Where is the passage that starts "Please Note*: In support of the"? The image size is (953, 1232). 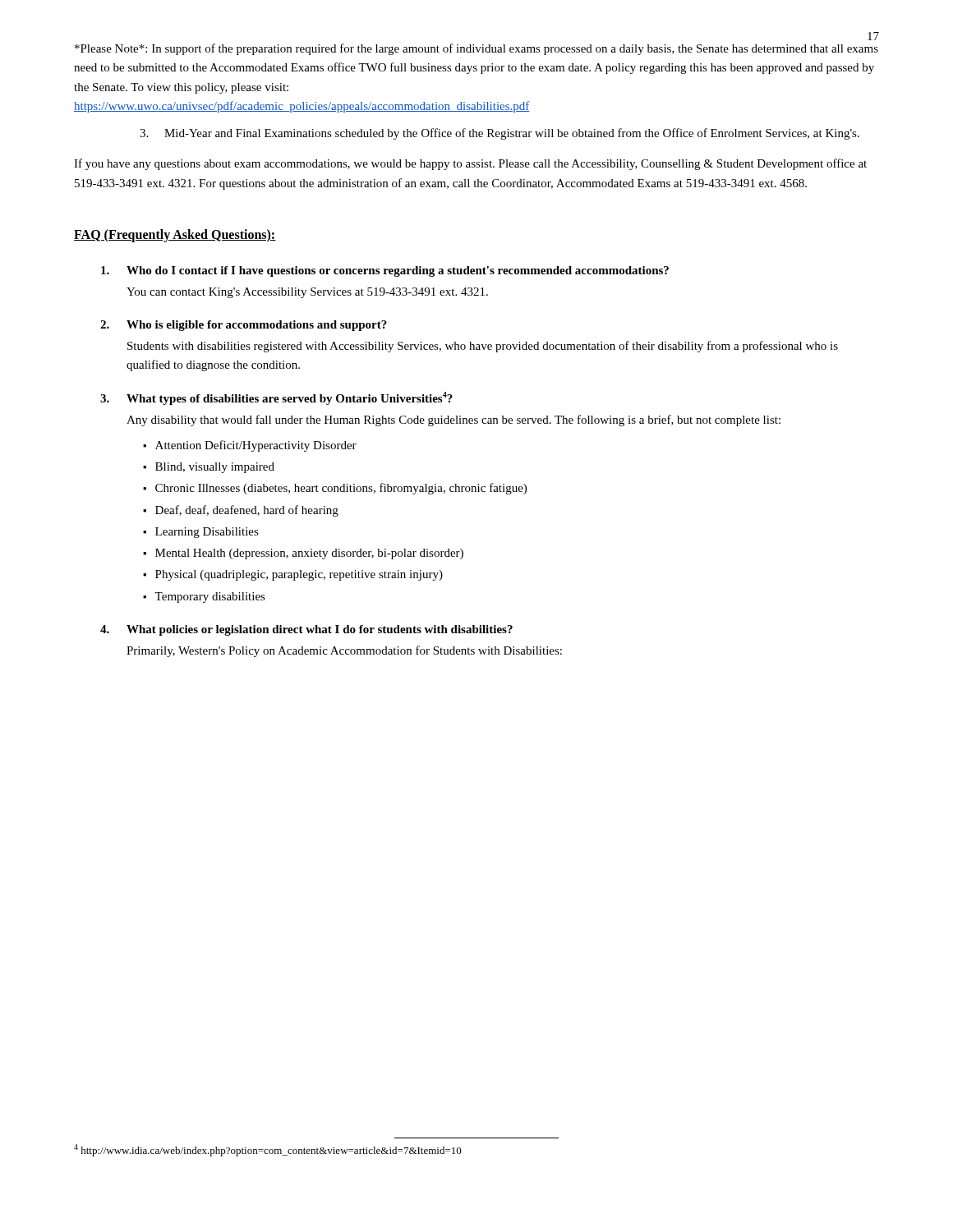point(476,77)
